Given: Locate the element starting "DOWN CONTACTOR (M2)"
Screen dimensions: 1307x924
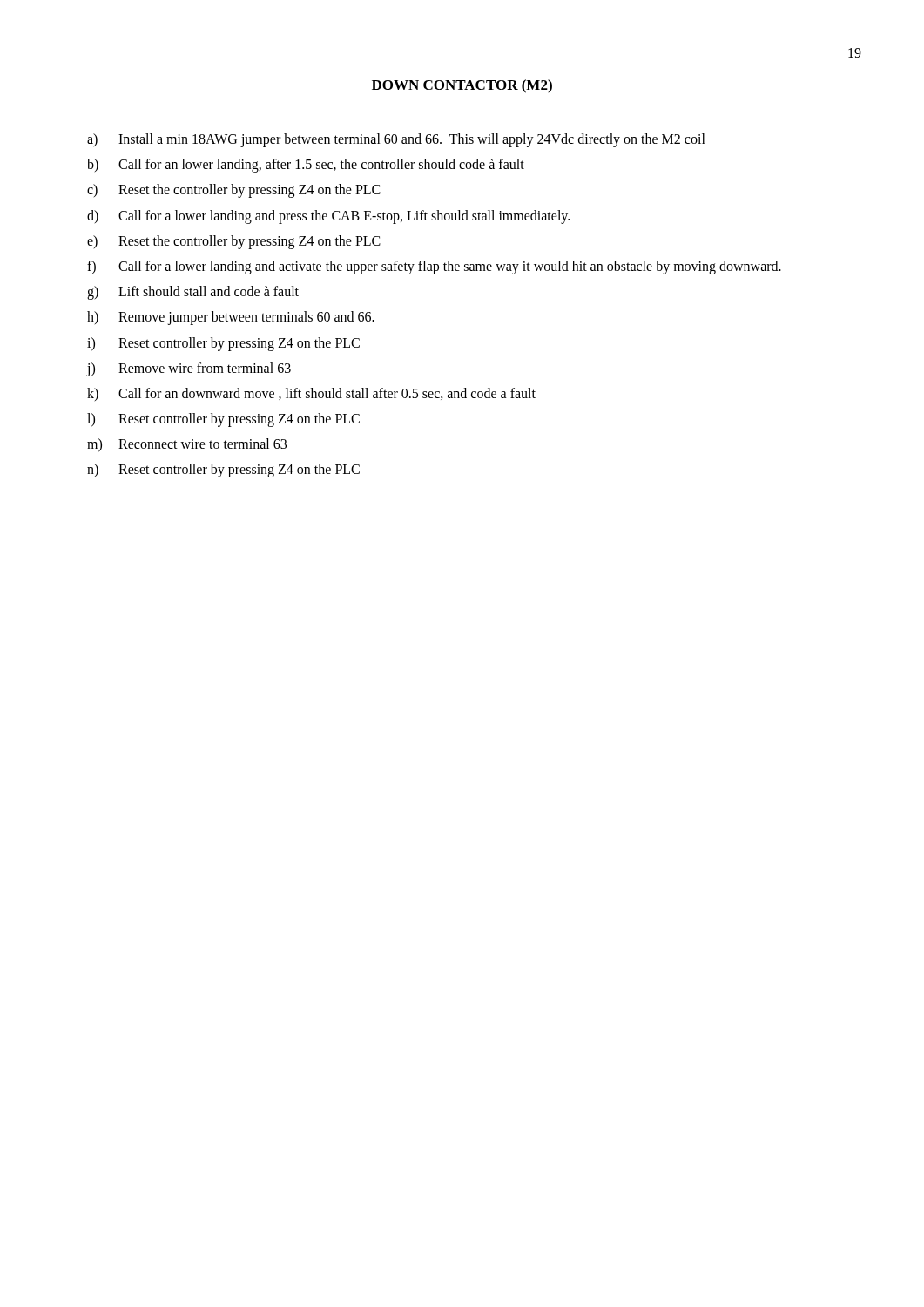Looking at the screenshot, I should pos(462,85).
